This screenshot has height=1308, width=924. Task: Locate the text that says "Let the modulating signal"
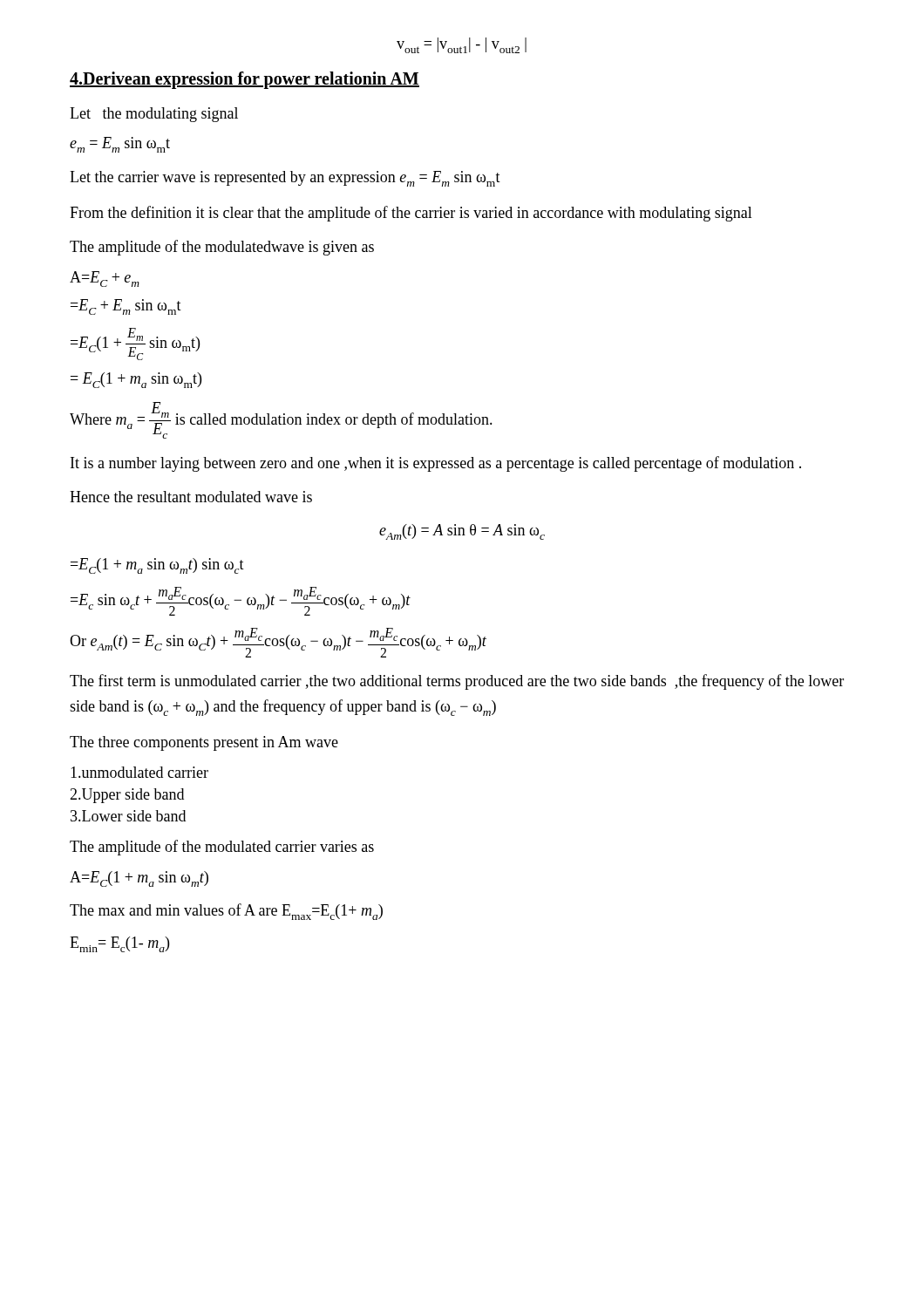(154, 113)
